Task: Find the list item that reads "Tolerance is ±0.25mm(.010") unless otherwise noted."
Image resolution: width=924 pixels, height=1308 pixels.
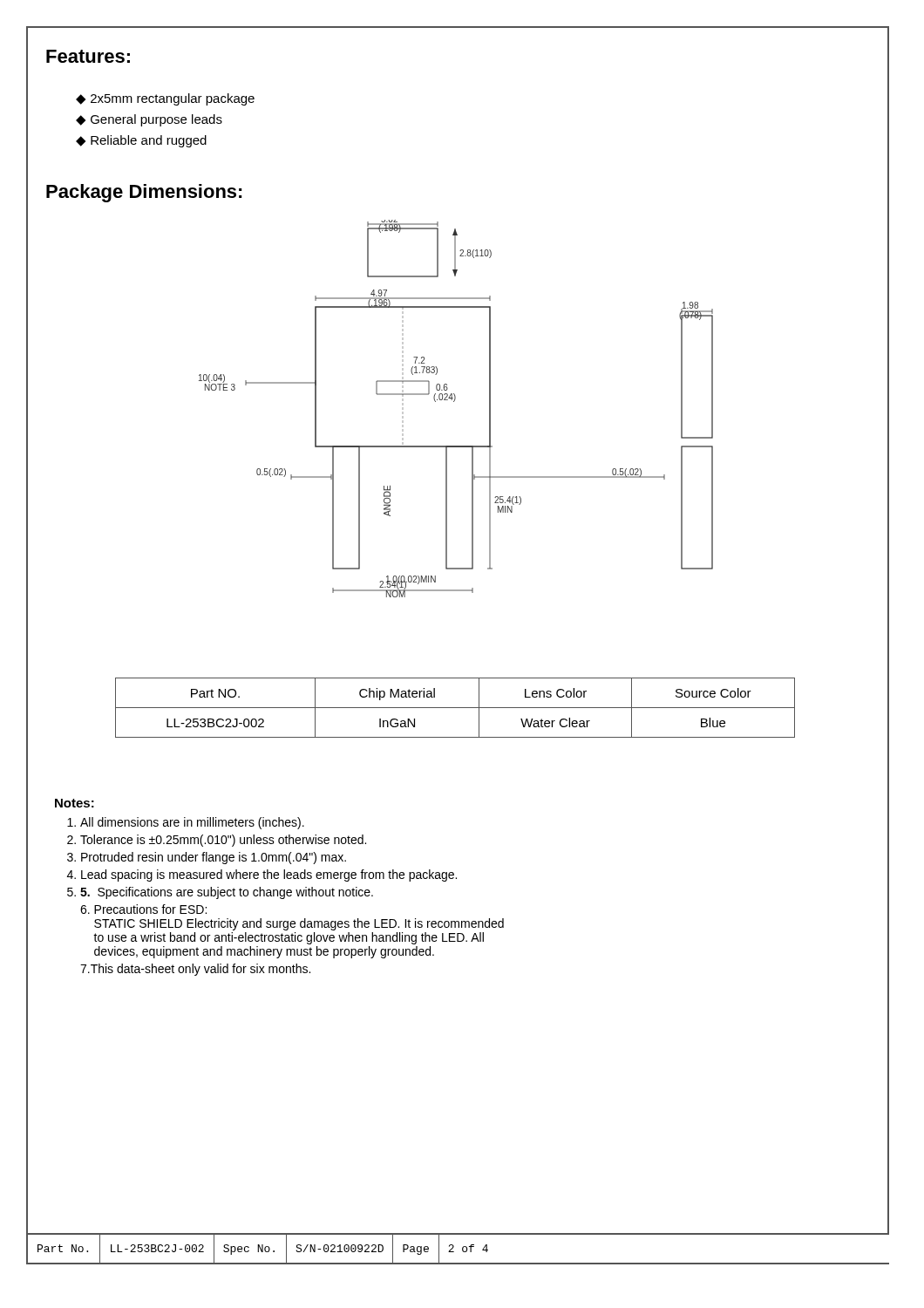Action: [223, 841]
